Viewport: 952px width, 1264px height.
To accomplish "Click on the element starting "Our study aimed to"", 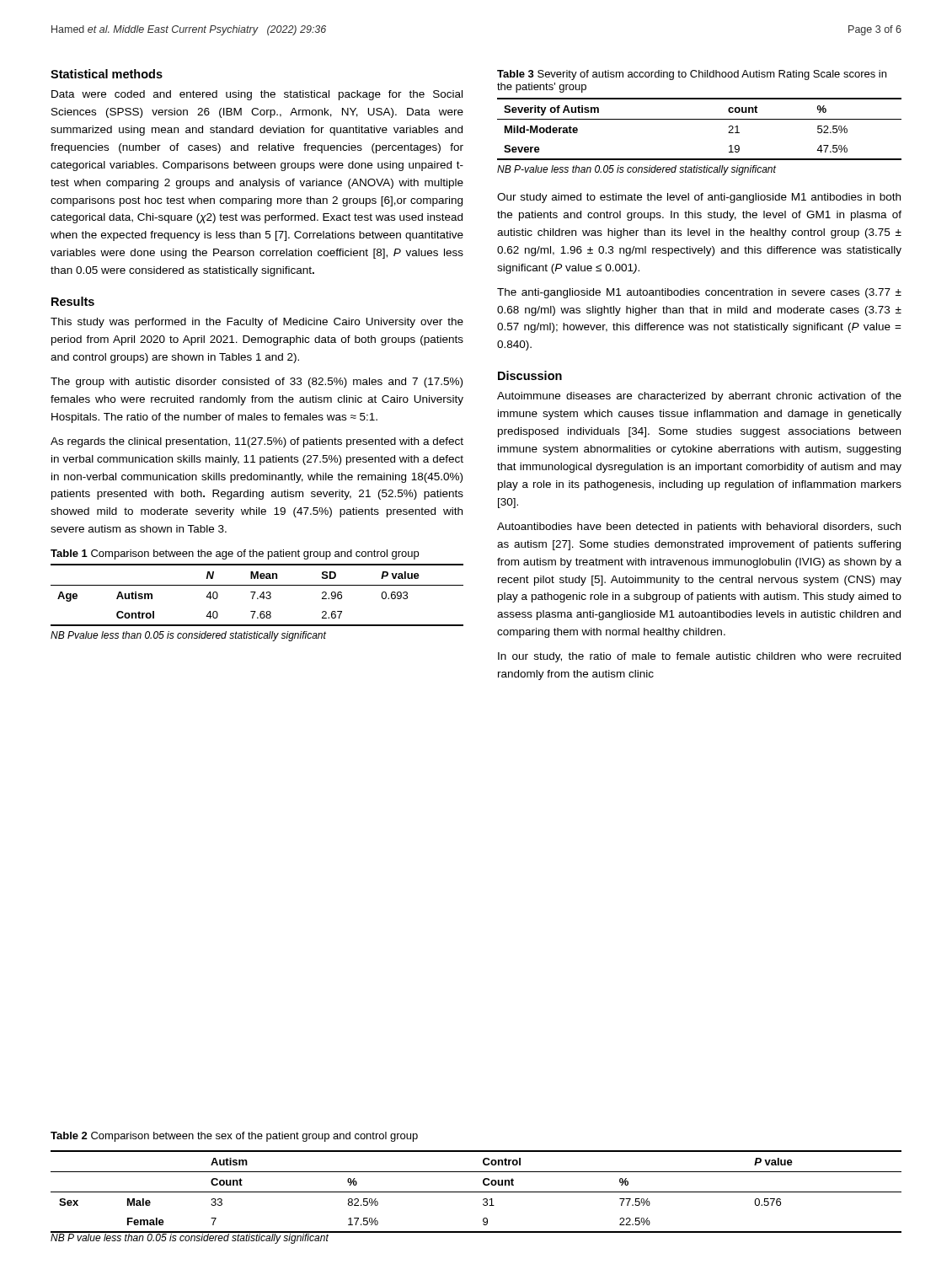I will [x=699, y=232].
